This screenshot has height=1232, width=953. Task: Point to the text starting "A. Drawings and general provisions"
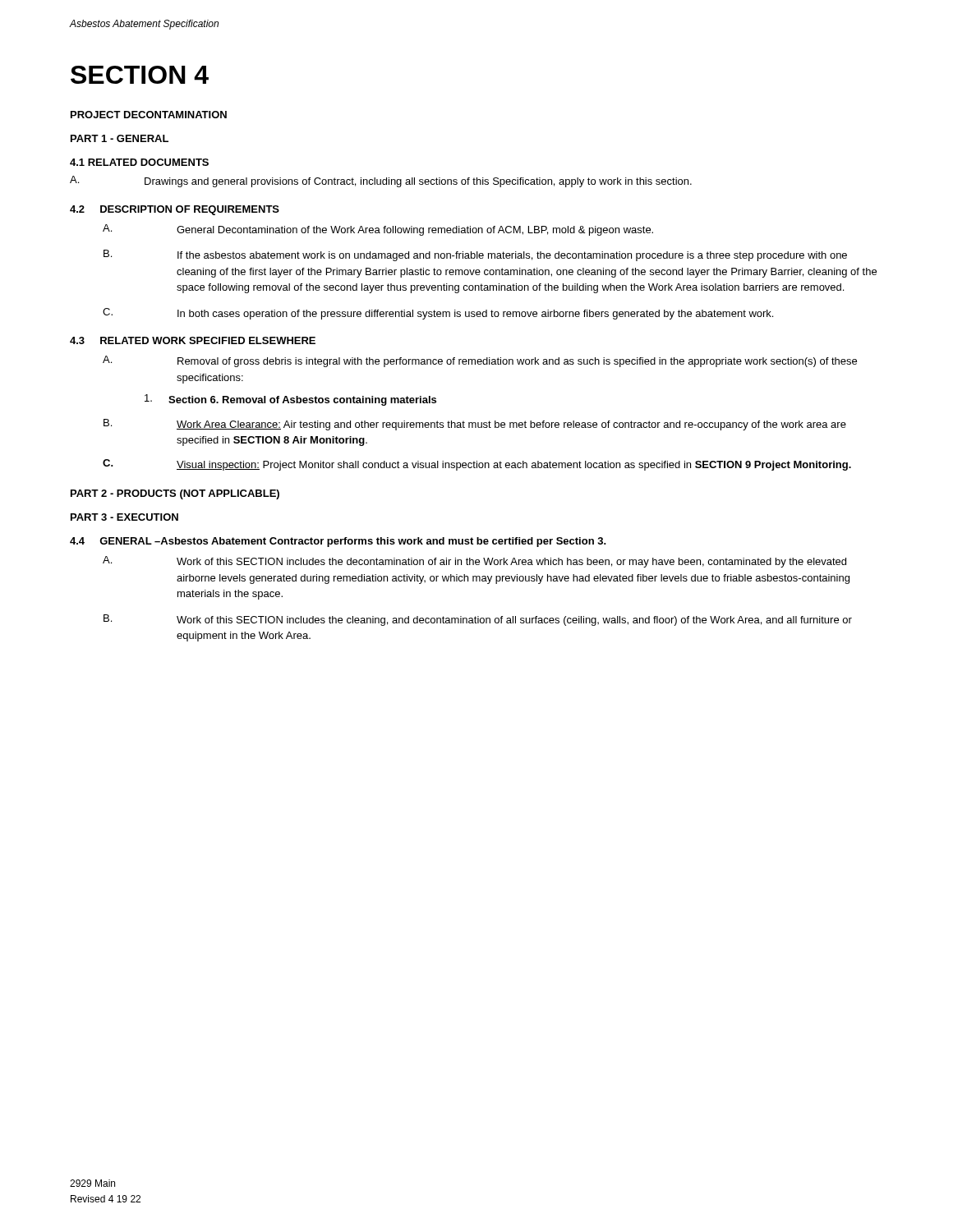point(476,181)
